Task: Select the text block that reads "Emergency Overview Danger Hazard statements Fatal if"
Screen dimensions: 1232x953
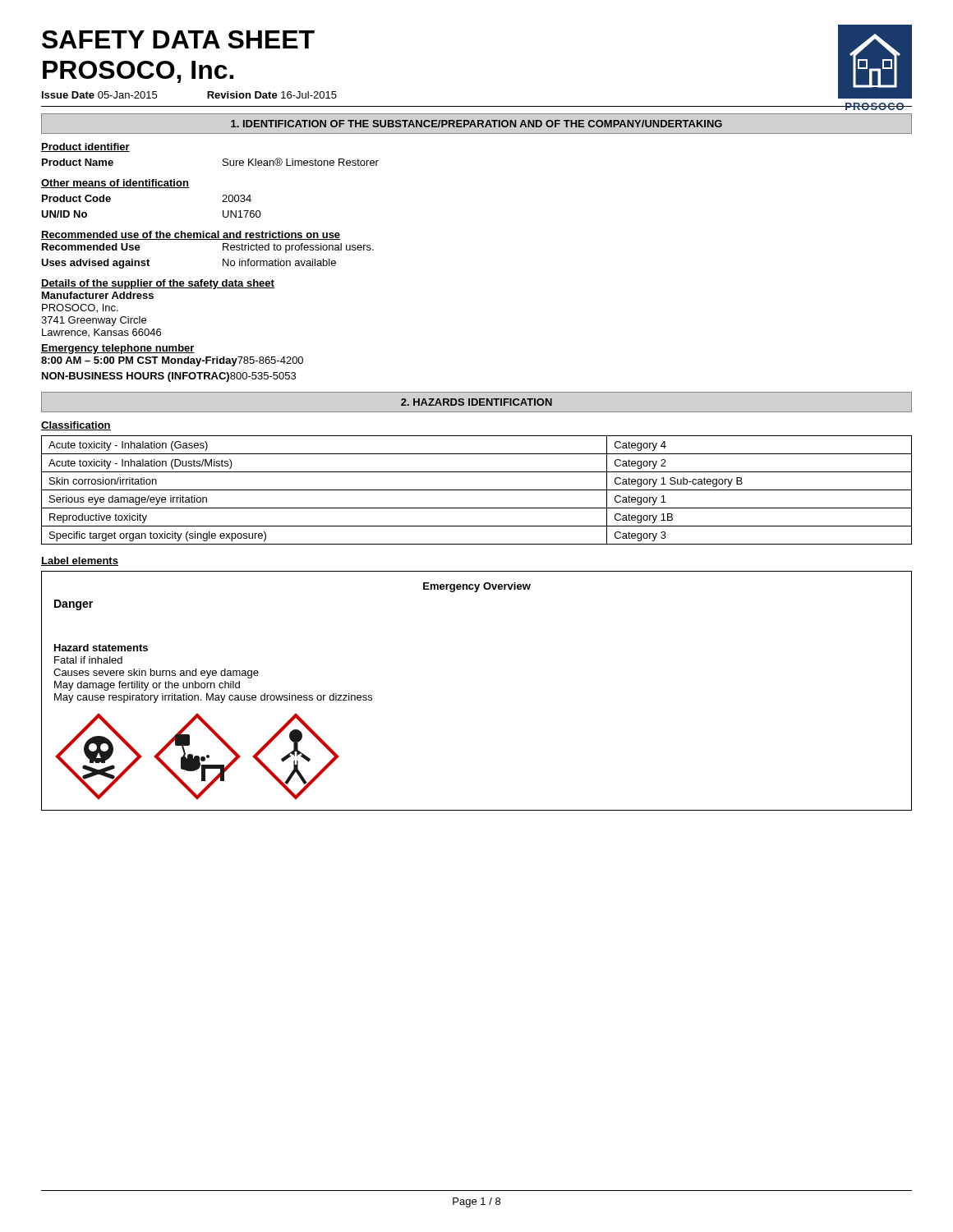Action: click(477, 587)
